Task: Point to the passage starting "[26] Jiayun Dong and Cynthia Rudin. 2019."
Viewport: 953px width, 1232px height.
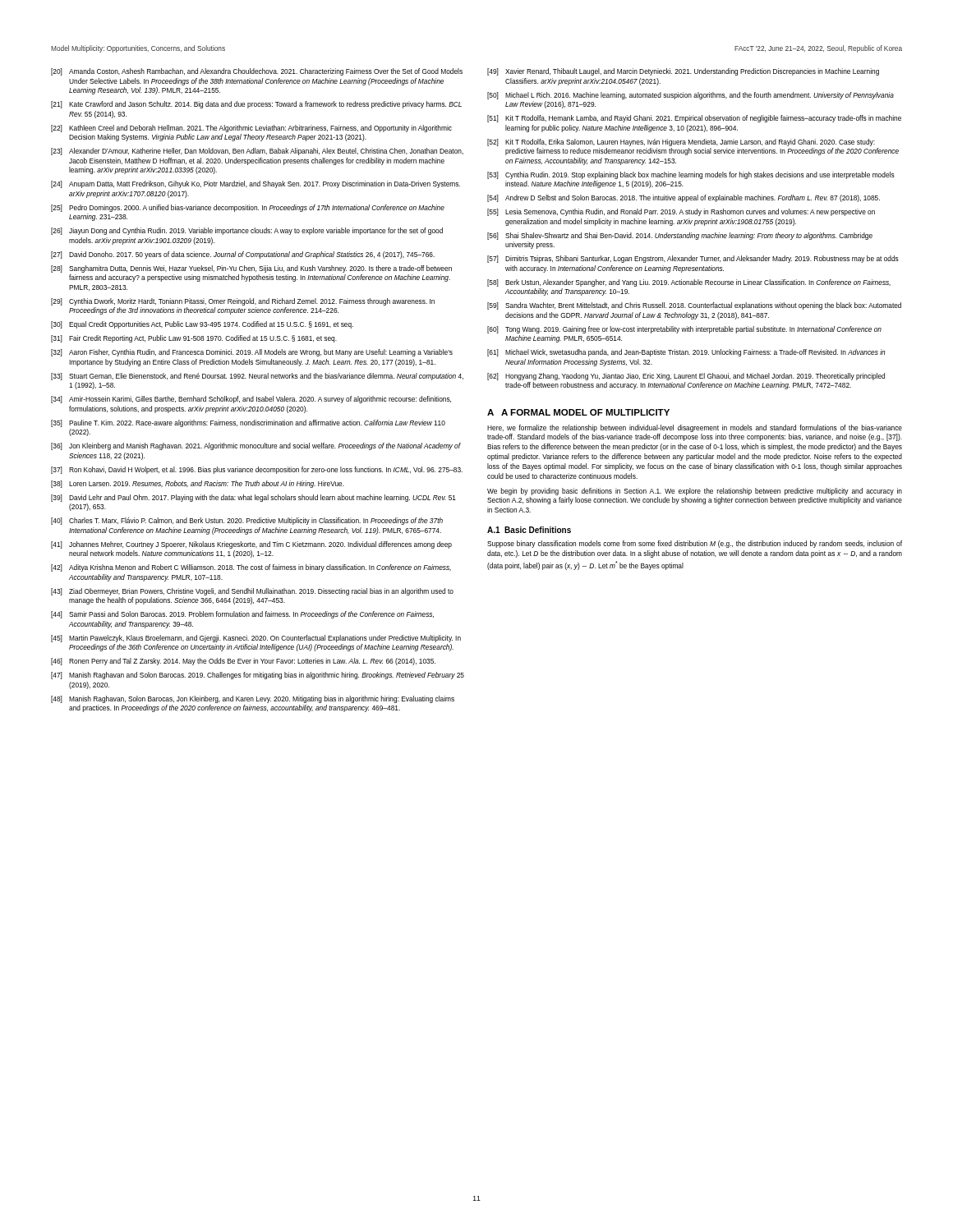Action: point(258,236)
